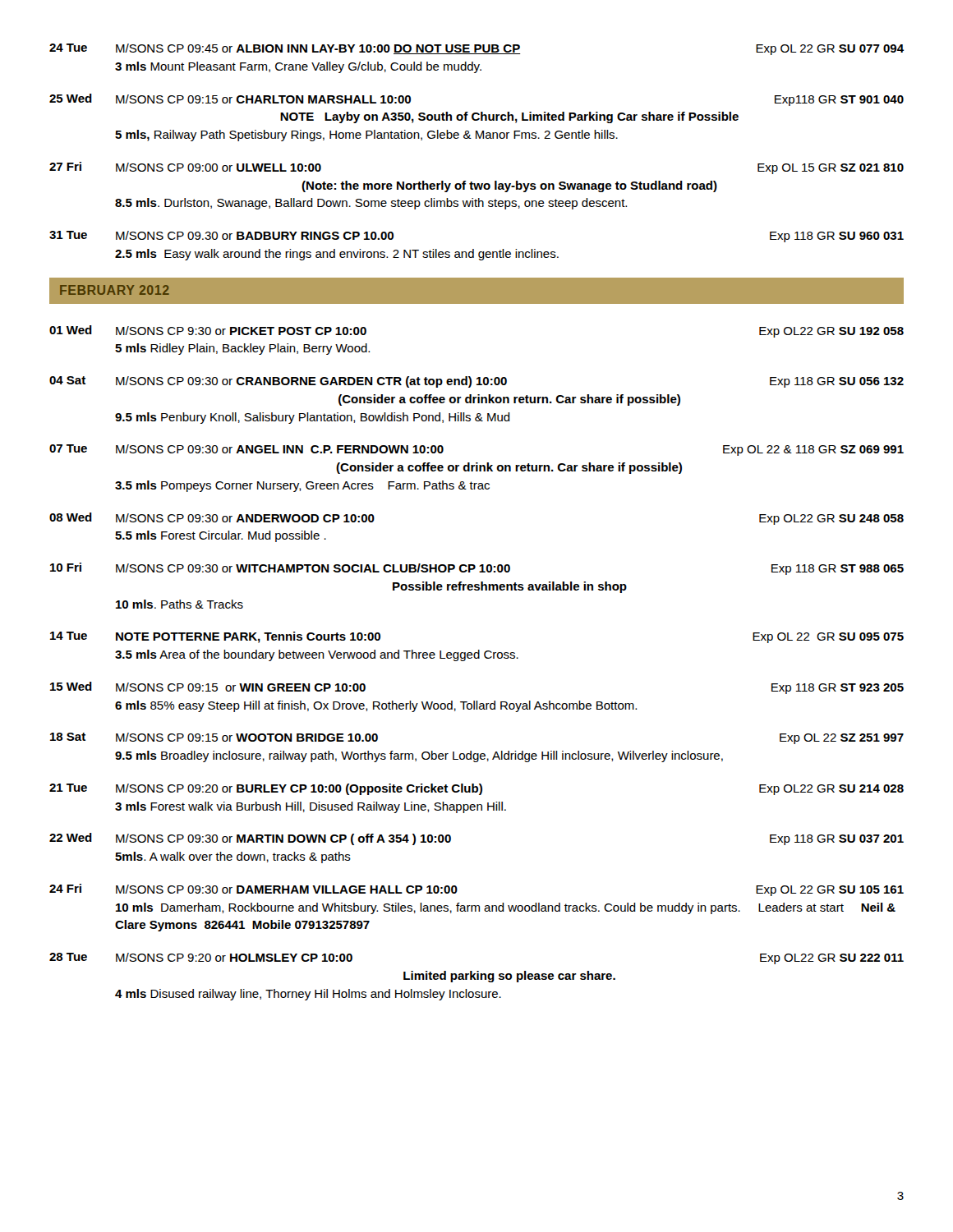Find the text starting "28 Tue M/SONS CP 9:20 or HOLMSLEY CP"
953x1232 pixels.
point(476,975)
